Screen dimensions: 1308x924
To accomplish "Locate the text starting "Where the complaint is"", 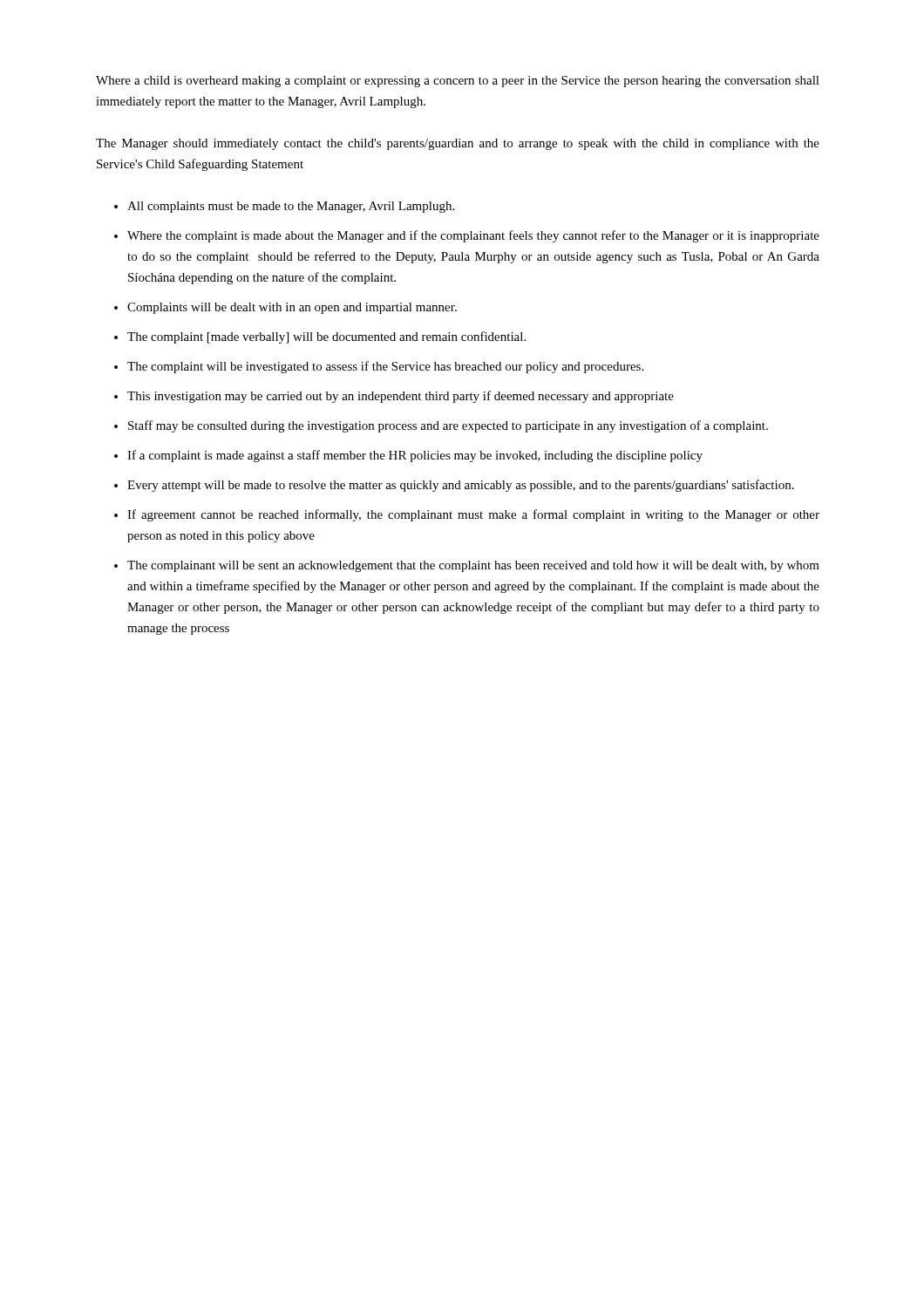I will point(473,256).
